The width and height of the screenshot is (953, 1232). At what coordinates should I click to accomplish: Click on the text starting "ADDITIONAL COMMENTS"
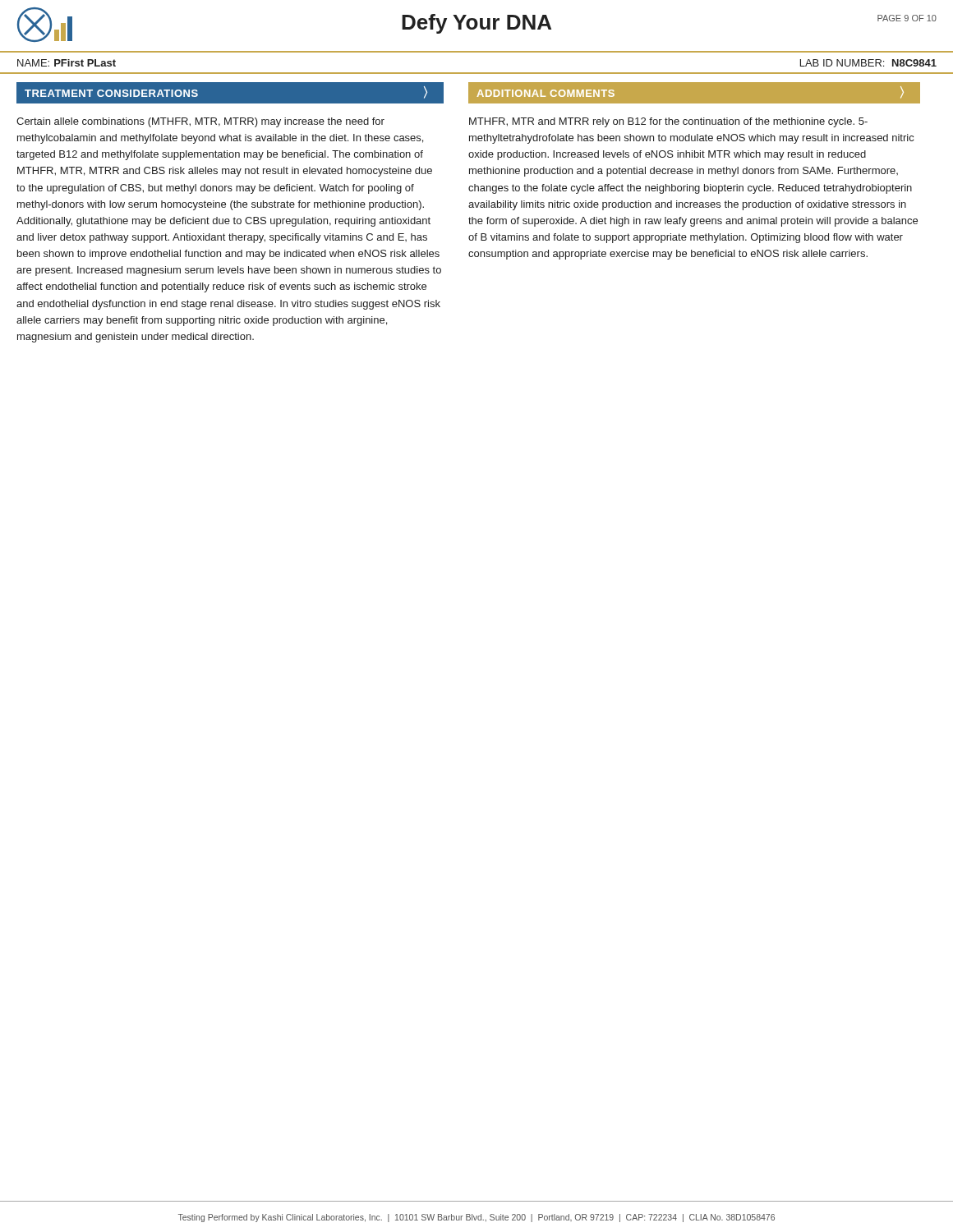(x=546, y=93)
